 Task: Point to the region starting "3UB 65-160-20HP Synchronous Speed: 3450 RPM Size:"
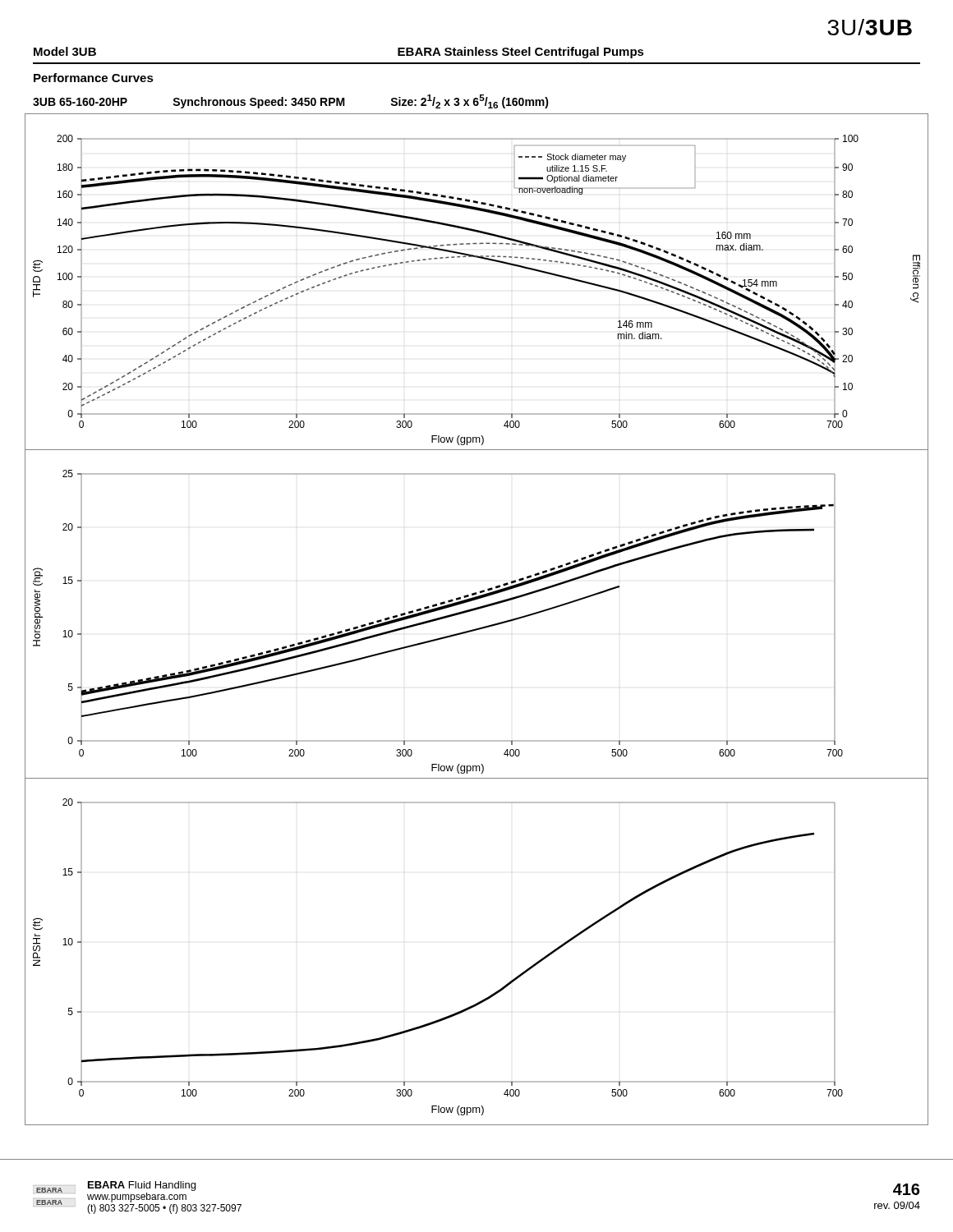pyautogui.click(x=291, y=101)
